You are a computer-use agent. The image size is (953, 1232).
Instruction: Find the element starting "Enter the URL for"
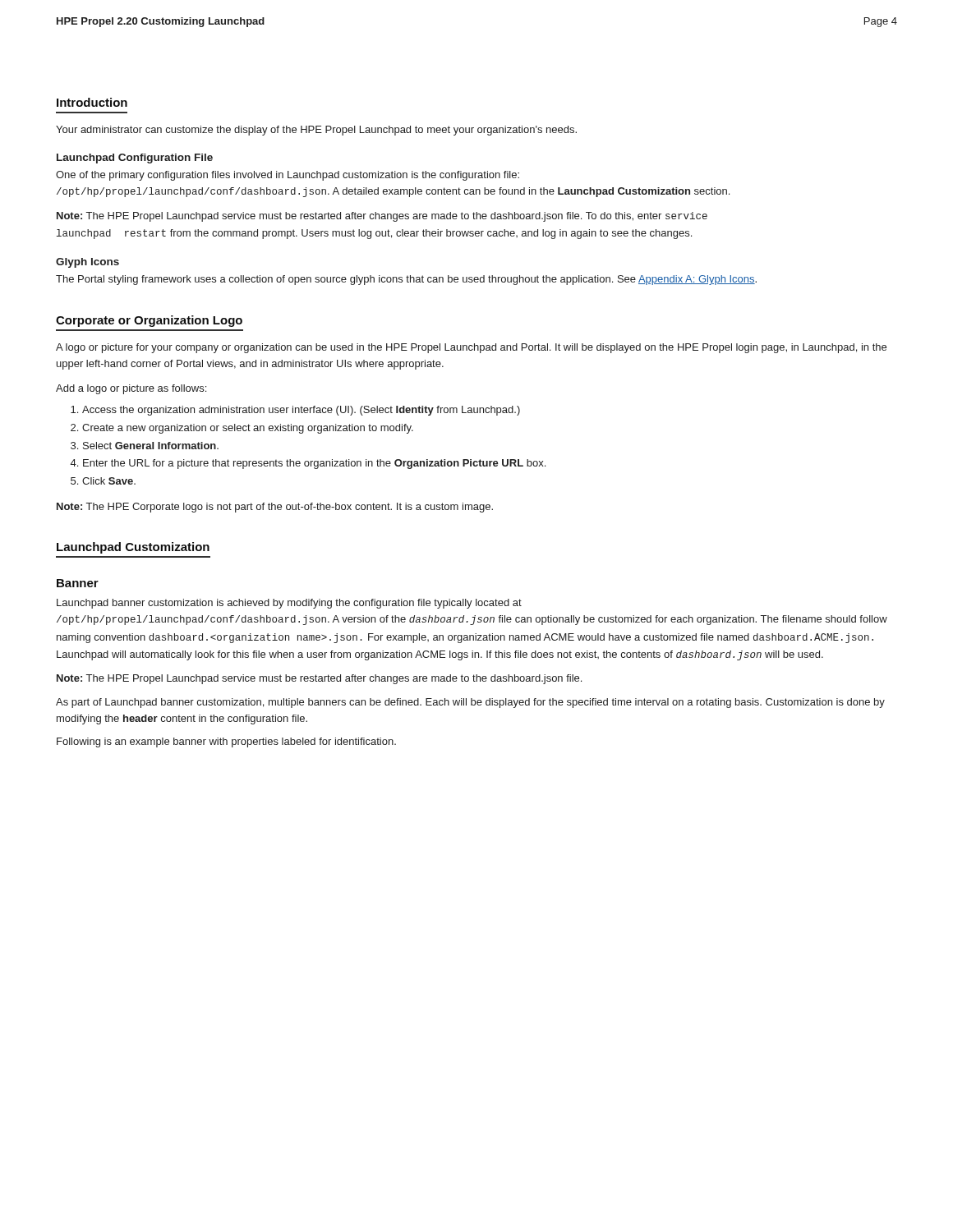tap(314, 463)
